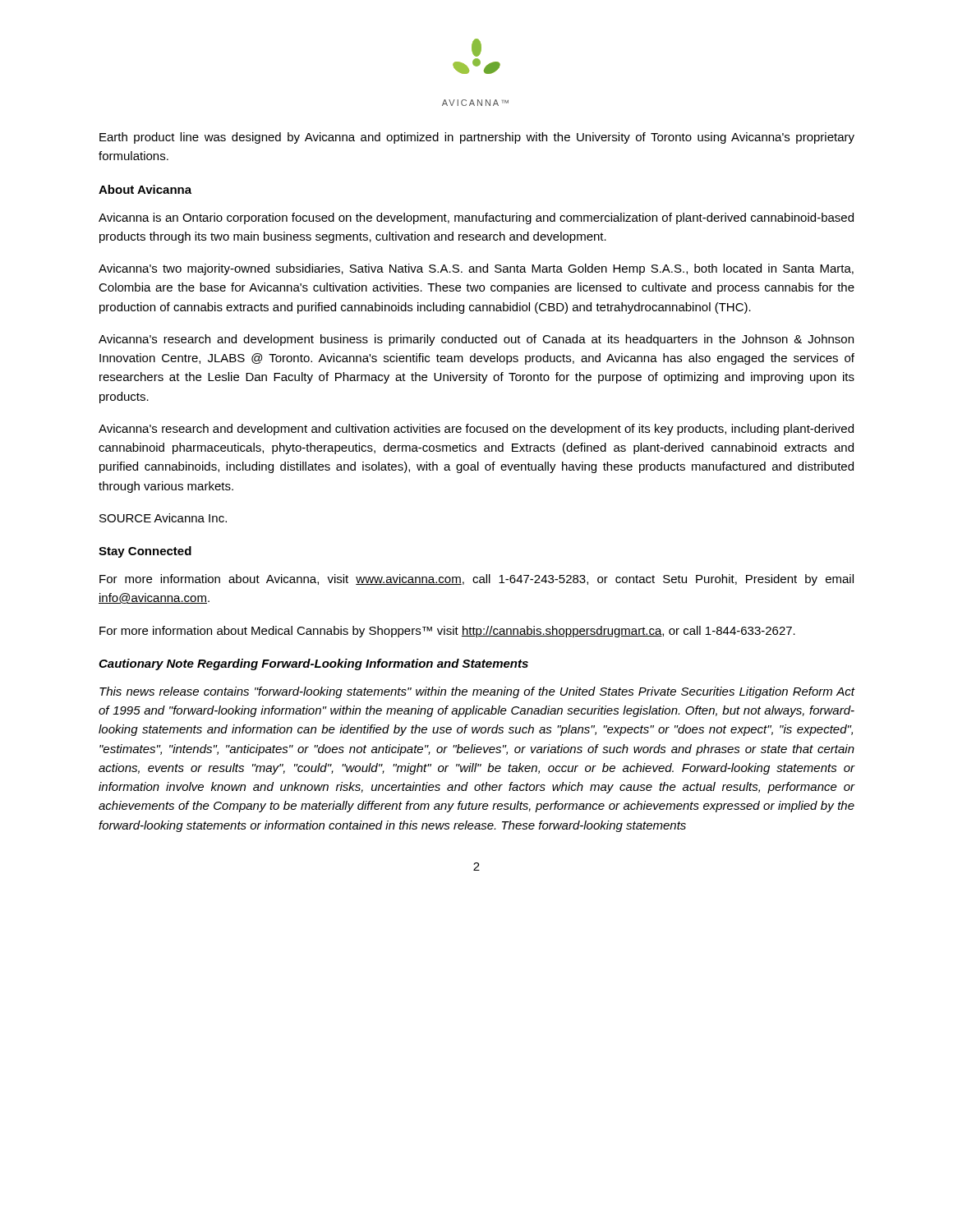Image resolution: width=953 pixels, height=1232 pixels.
Task: Locate the text block with the text "Earth product line was"
Action: (x=476, y=146)
